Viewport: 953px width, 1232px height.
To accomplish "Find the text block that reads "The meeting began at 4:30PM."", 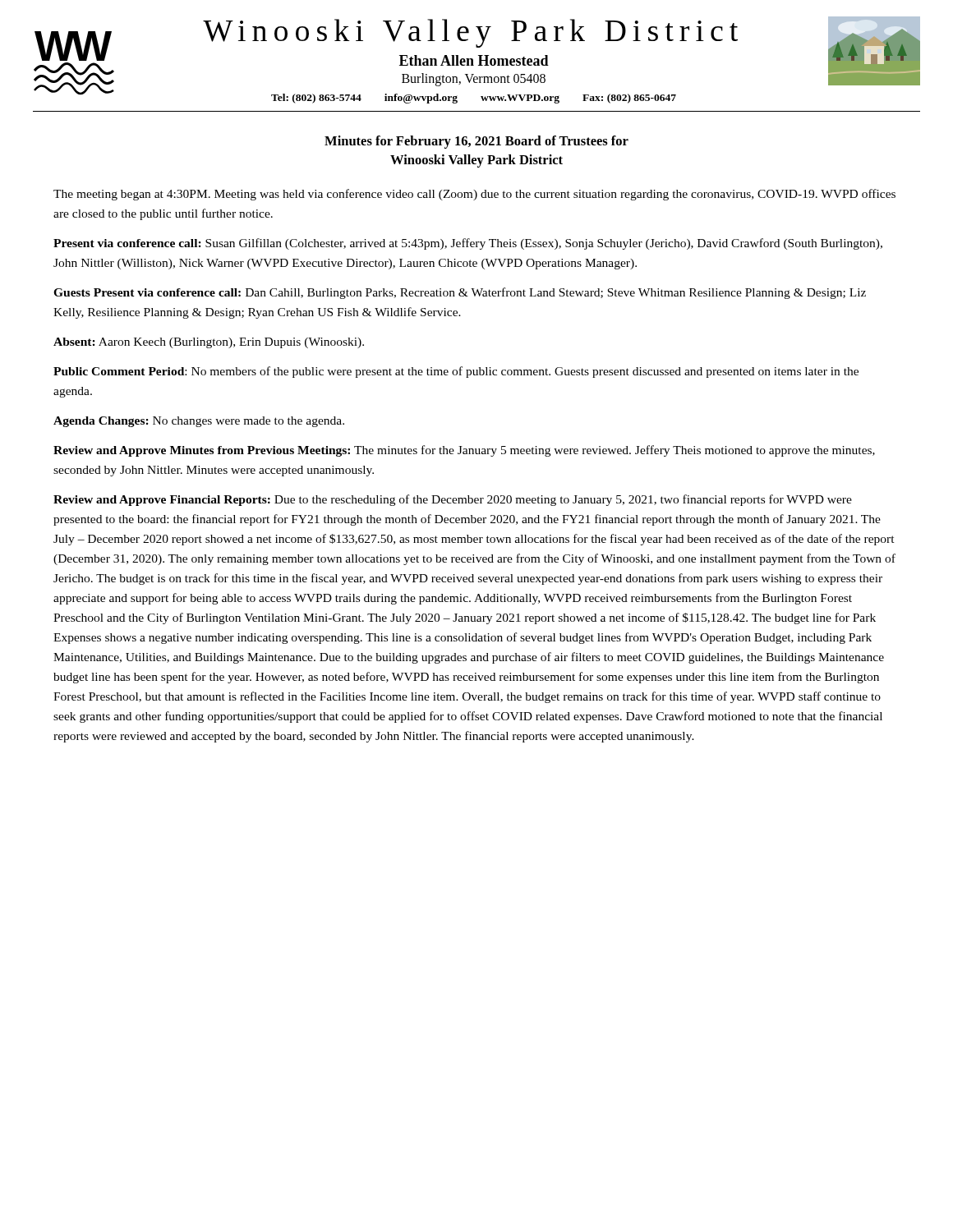I will pyautogui.click(x=475, y=203).
